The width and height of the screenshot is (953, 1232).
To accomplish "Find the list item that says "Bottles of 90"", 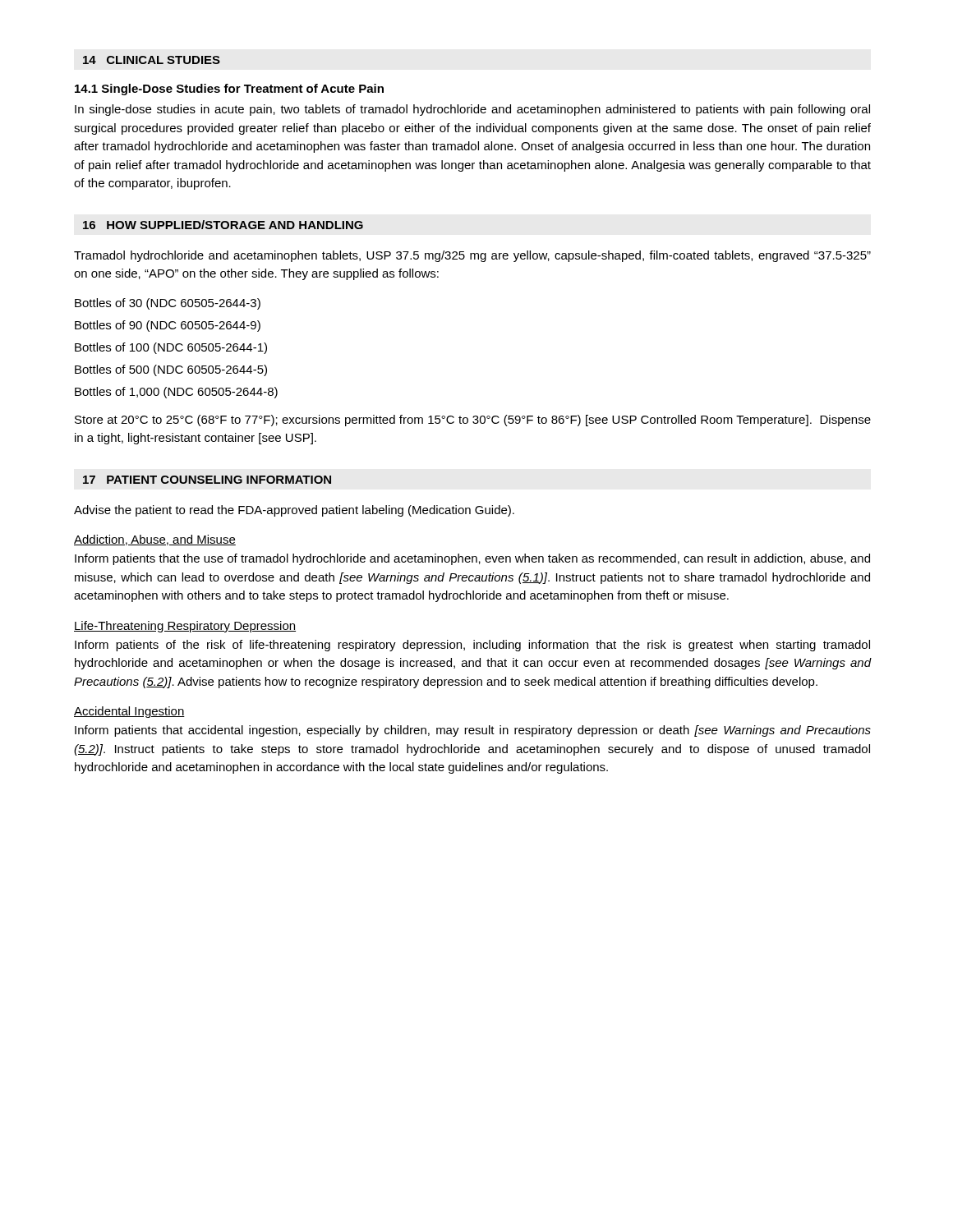I will click(x=167, y=324).
